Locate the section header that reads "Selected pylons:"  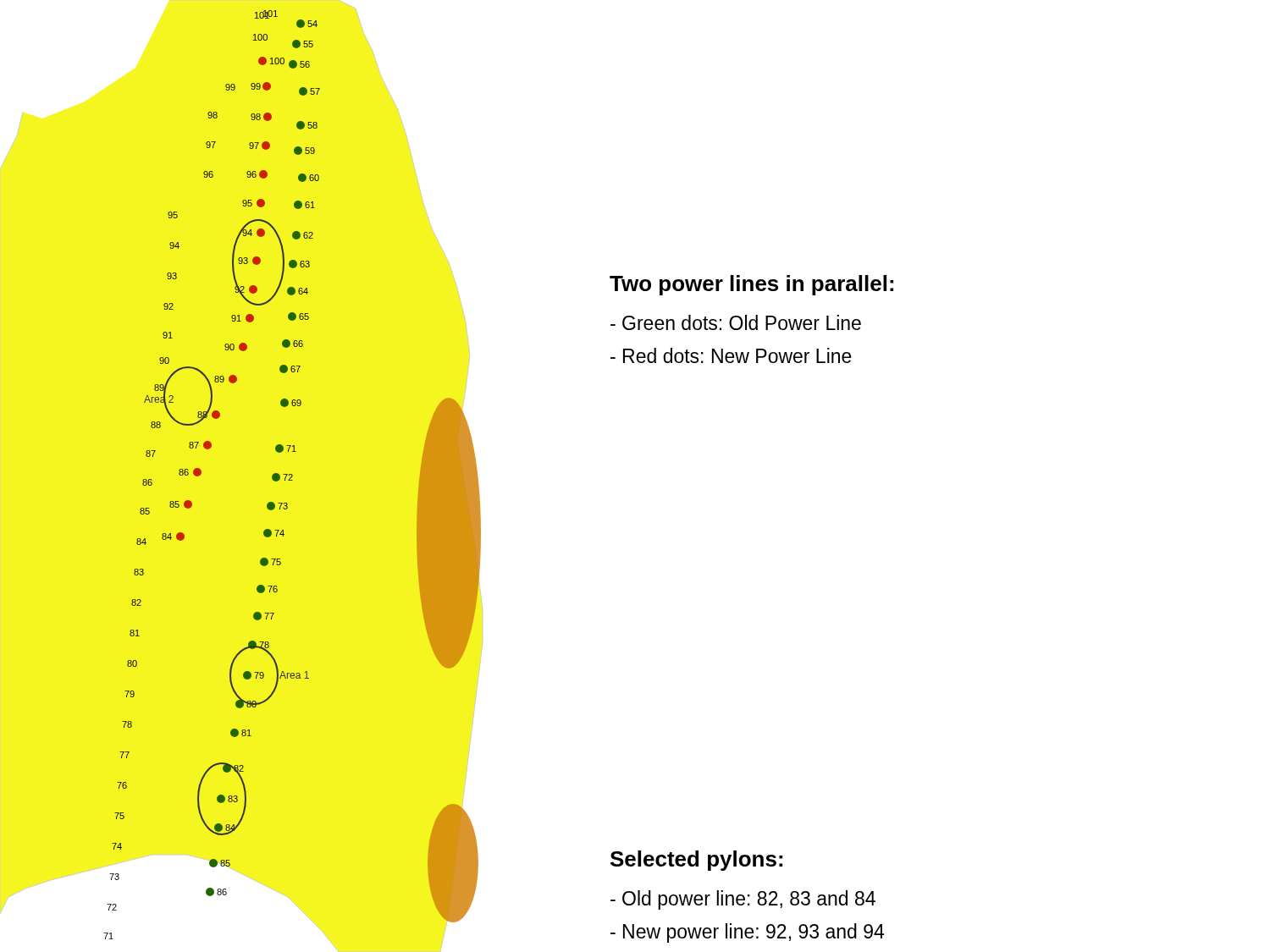pyautogui.click(x=697, y=859)
